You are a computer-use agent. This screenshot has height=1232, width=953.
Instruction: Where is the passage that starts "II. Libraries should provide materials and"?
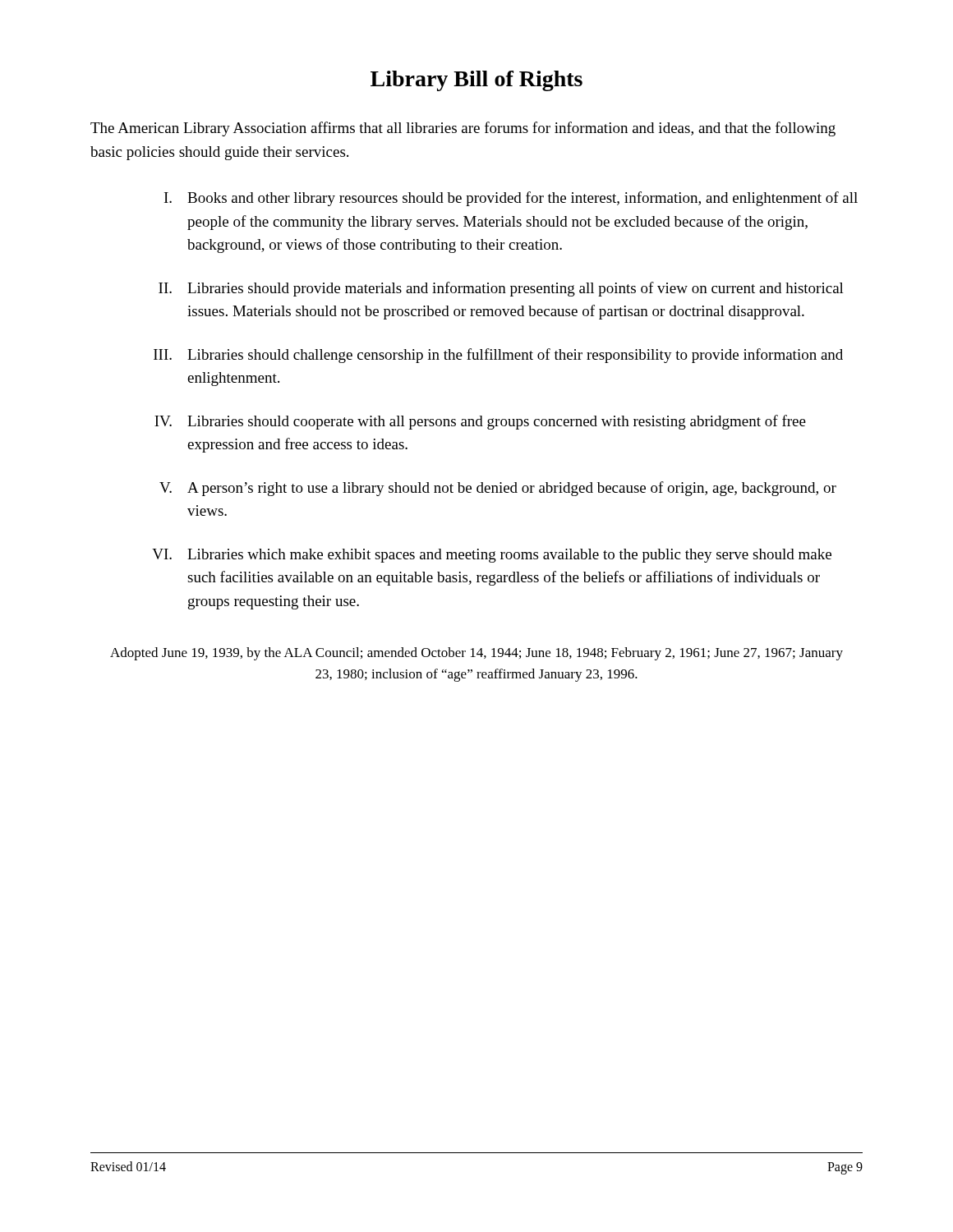click(489, 300)
